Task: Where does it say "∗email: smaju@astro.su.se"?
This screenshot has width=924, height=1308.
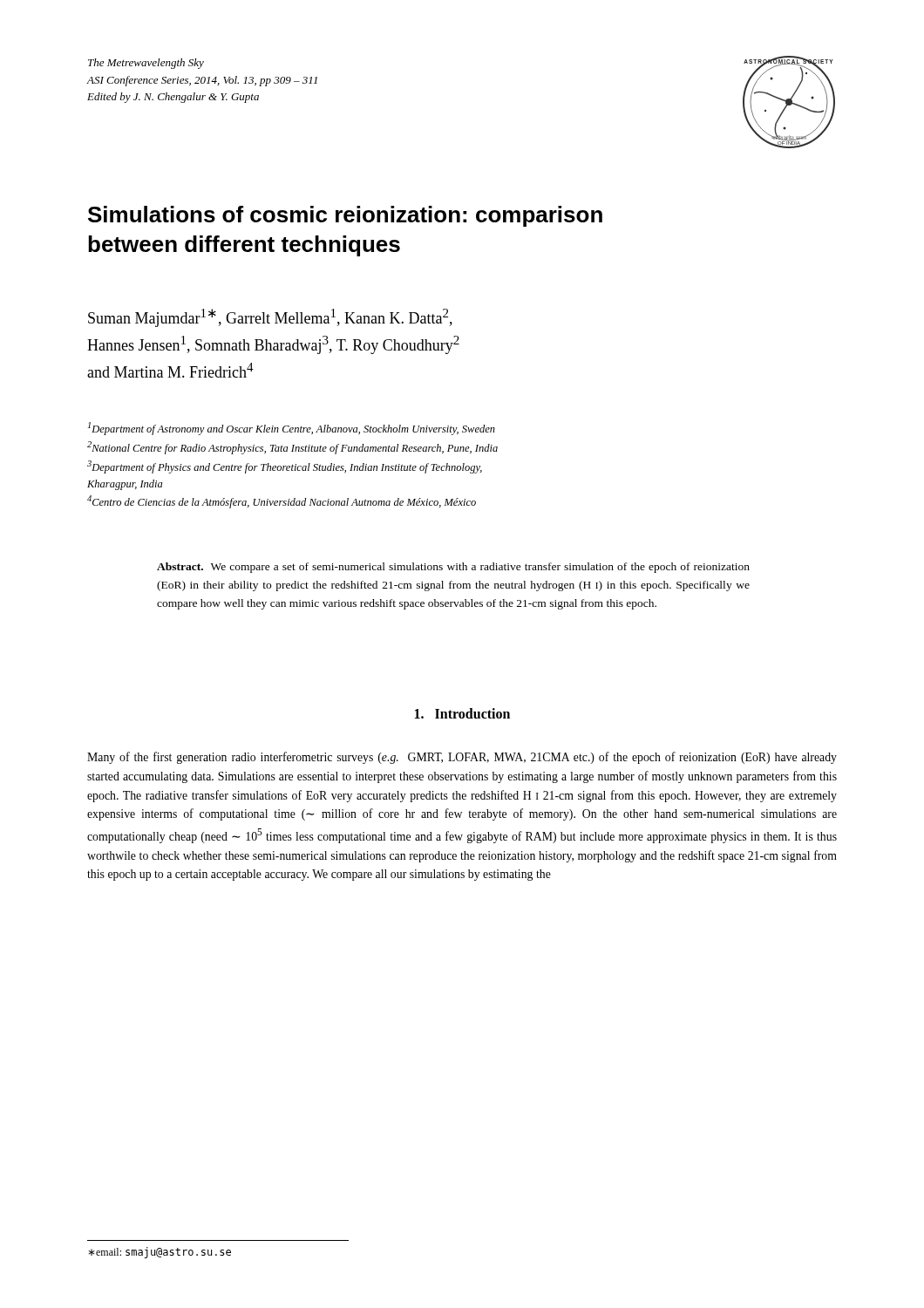Action: (218, 1253)
